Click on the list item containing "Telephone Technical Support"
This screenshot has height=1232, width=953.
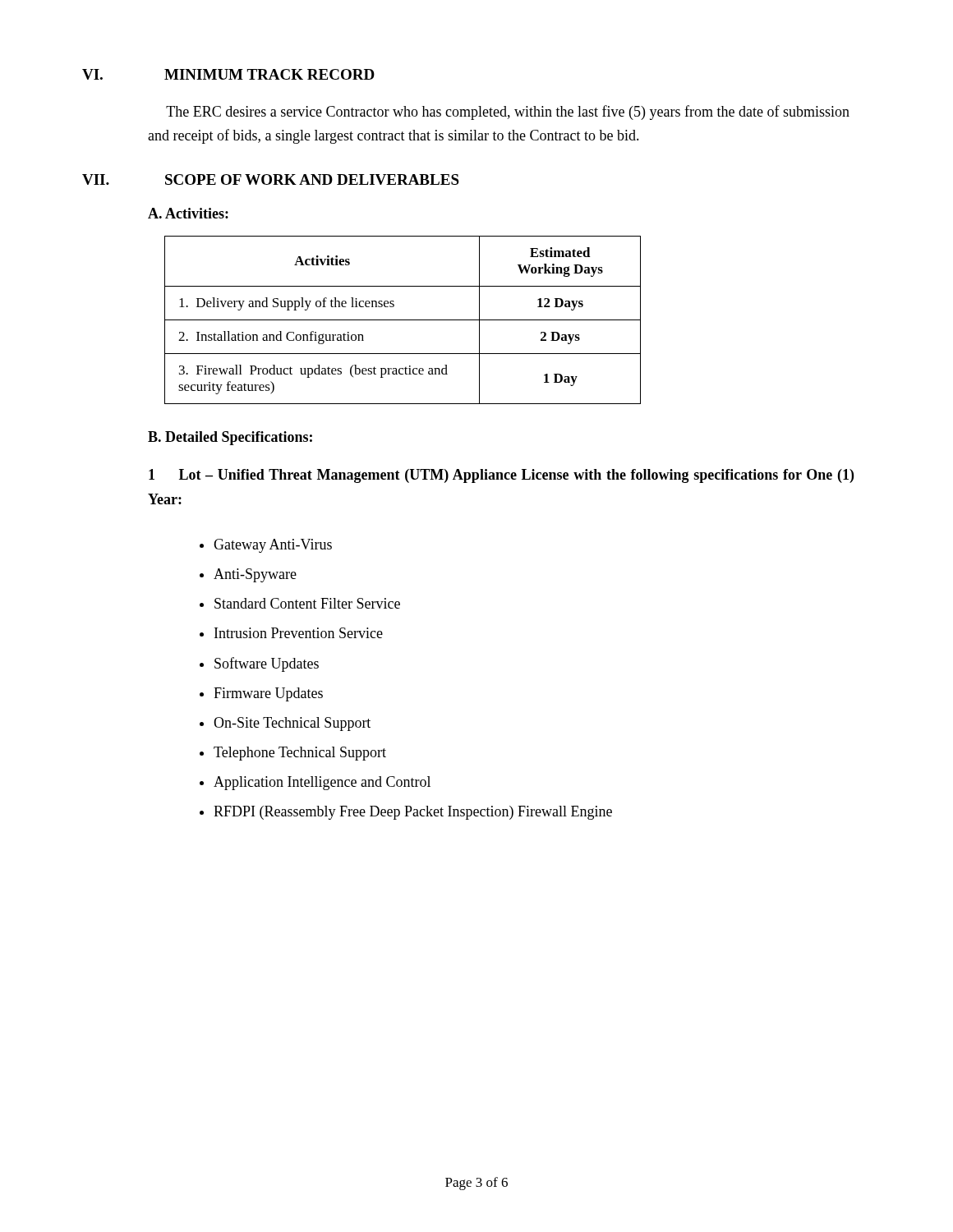(x=300, y=752)
